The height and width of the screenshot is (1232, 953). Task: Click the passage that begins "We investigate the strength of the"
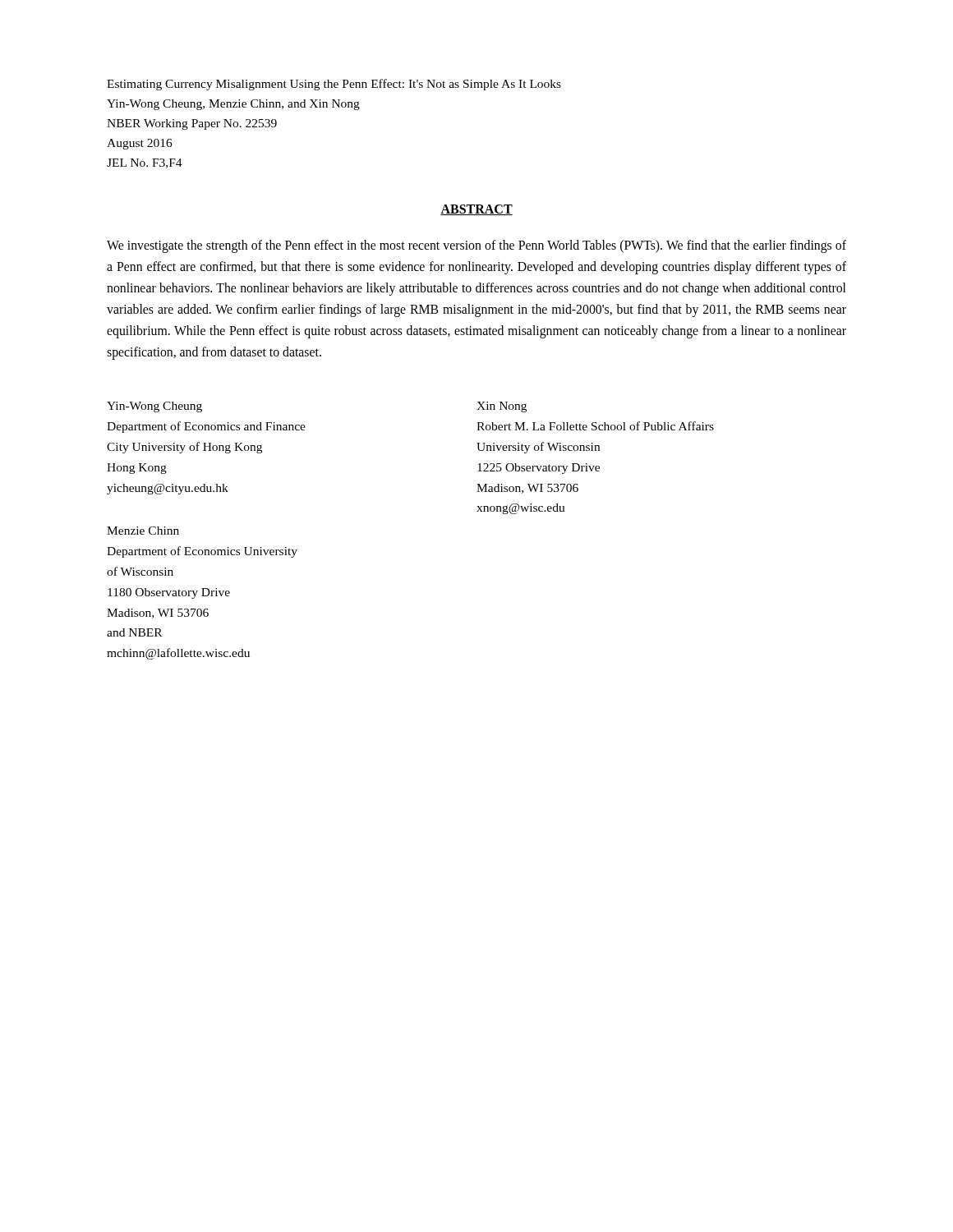(x=476, y=299)
